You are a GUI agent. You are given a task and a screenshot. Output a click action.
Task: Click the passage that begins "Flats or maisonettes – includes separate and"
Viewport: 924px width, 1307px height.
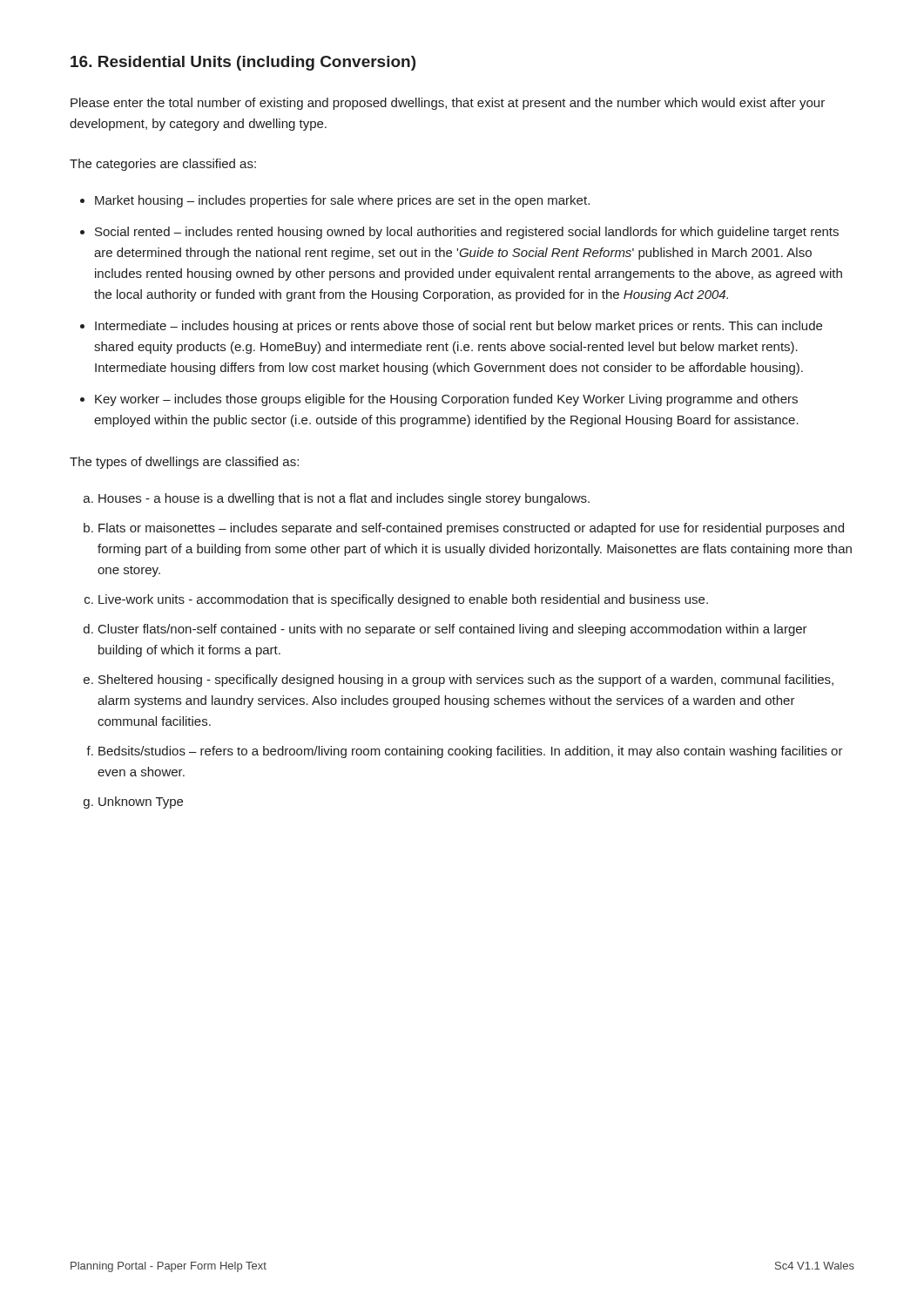475,548
